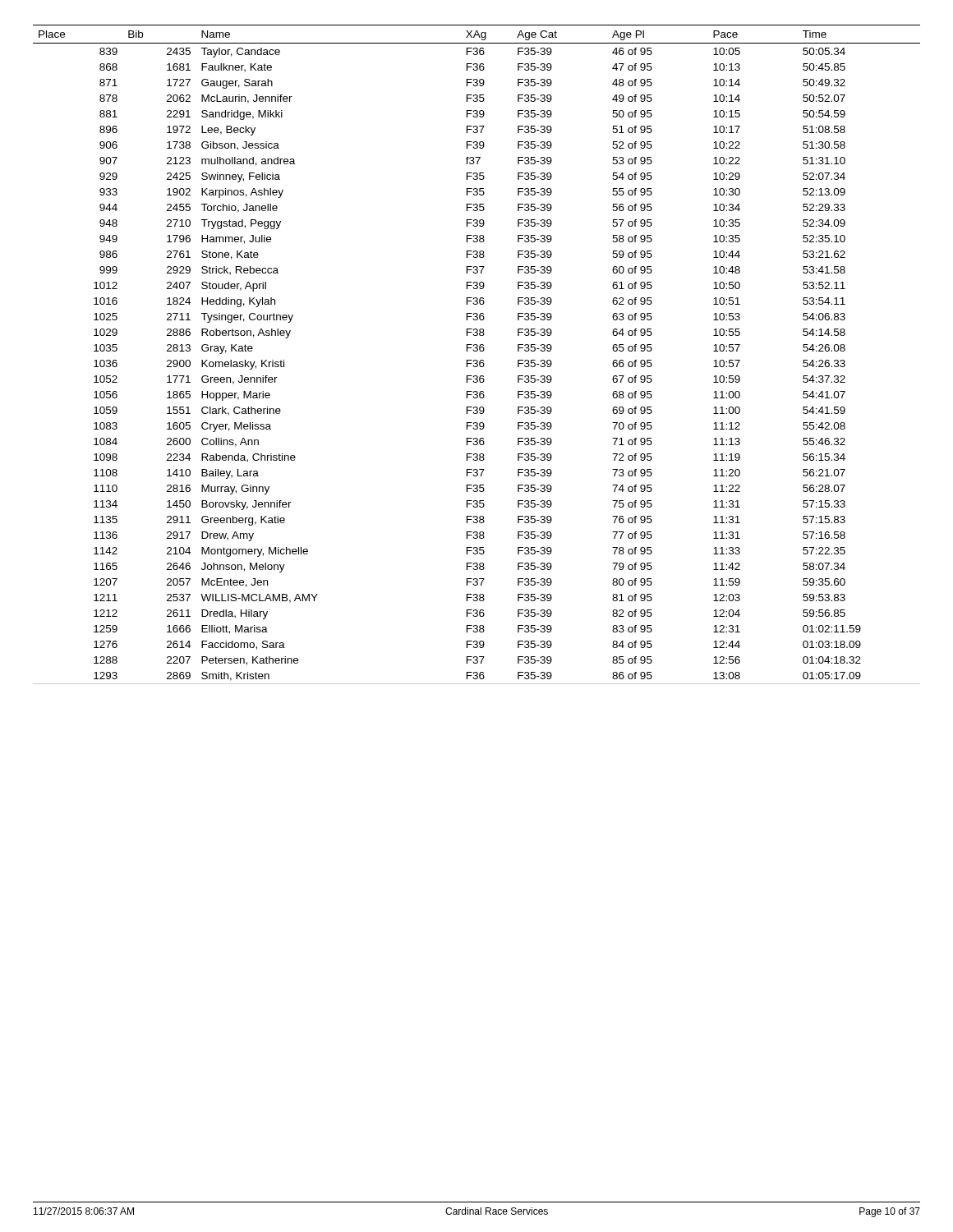Screen dimensions: 1232x953
Task: Locate a table
Action: tap(476, 354)
